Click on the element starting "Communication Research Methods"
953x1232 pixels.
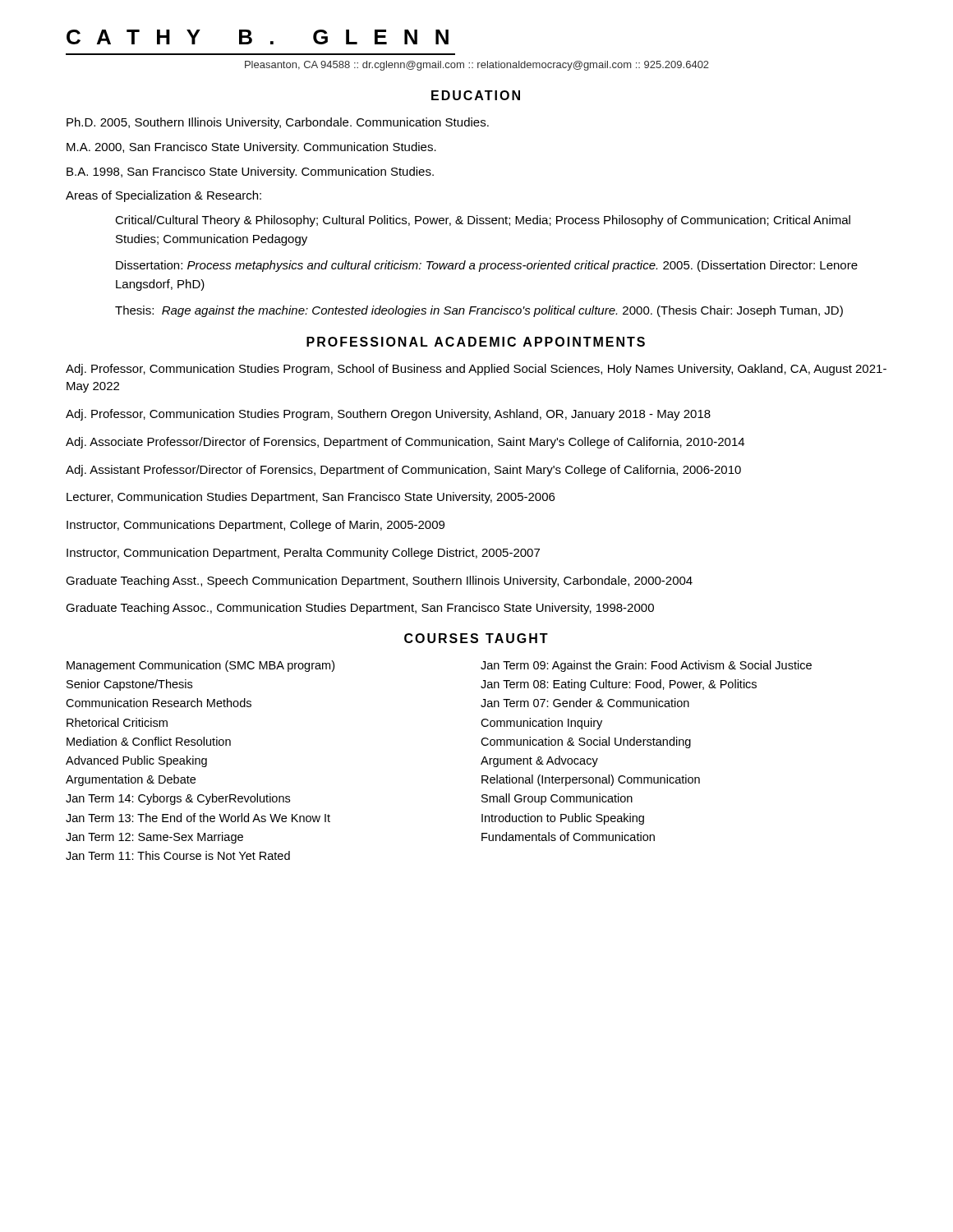tap(159, 703)
